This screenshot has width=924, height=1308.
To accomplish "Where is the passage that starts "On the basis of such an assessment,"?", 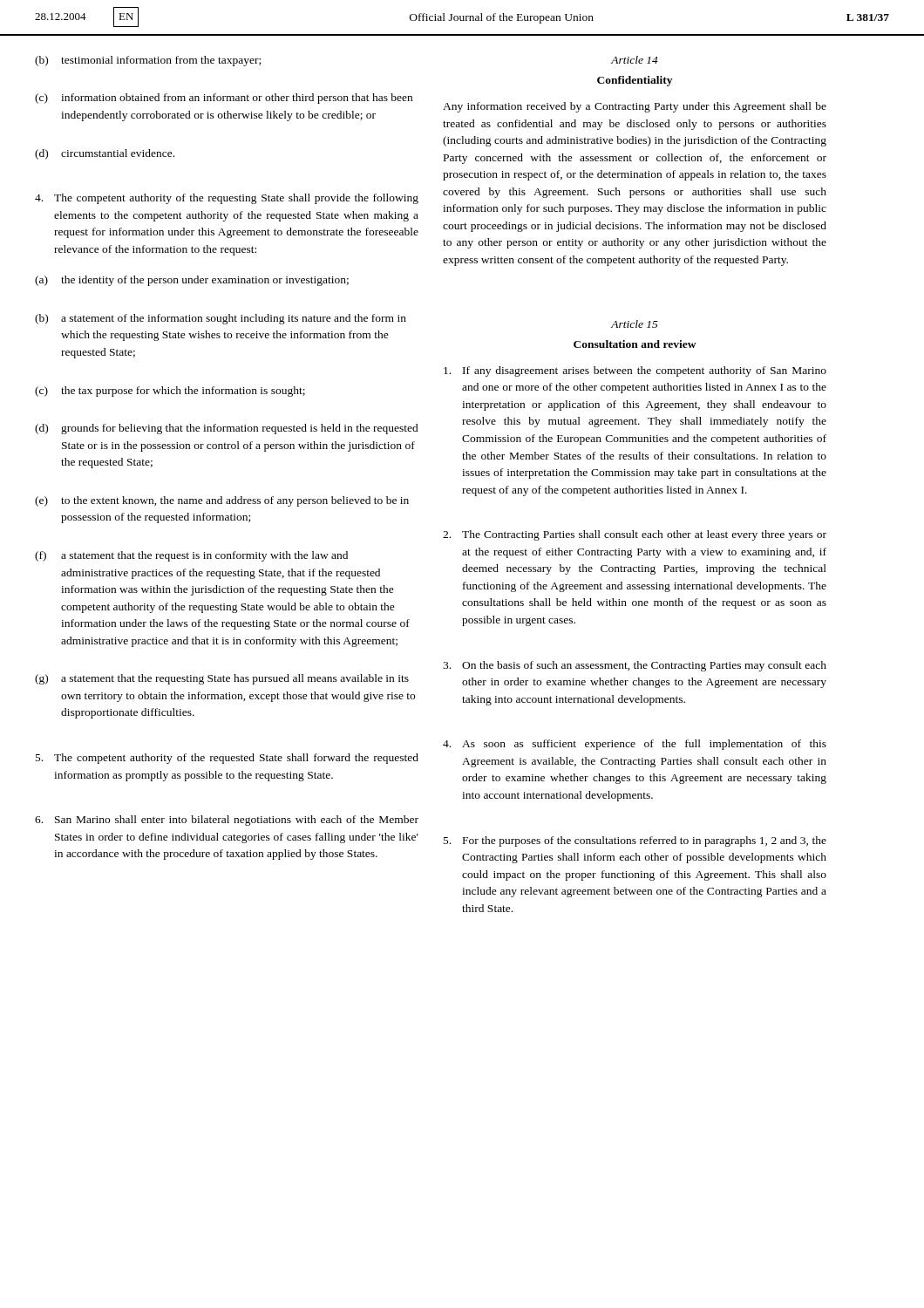I will point(635,682).
